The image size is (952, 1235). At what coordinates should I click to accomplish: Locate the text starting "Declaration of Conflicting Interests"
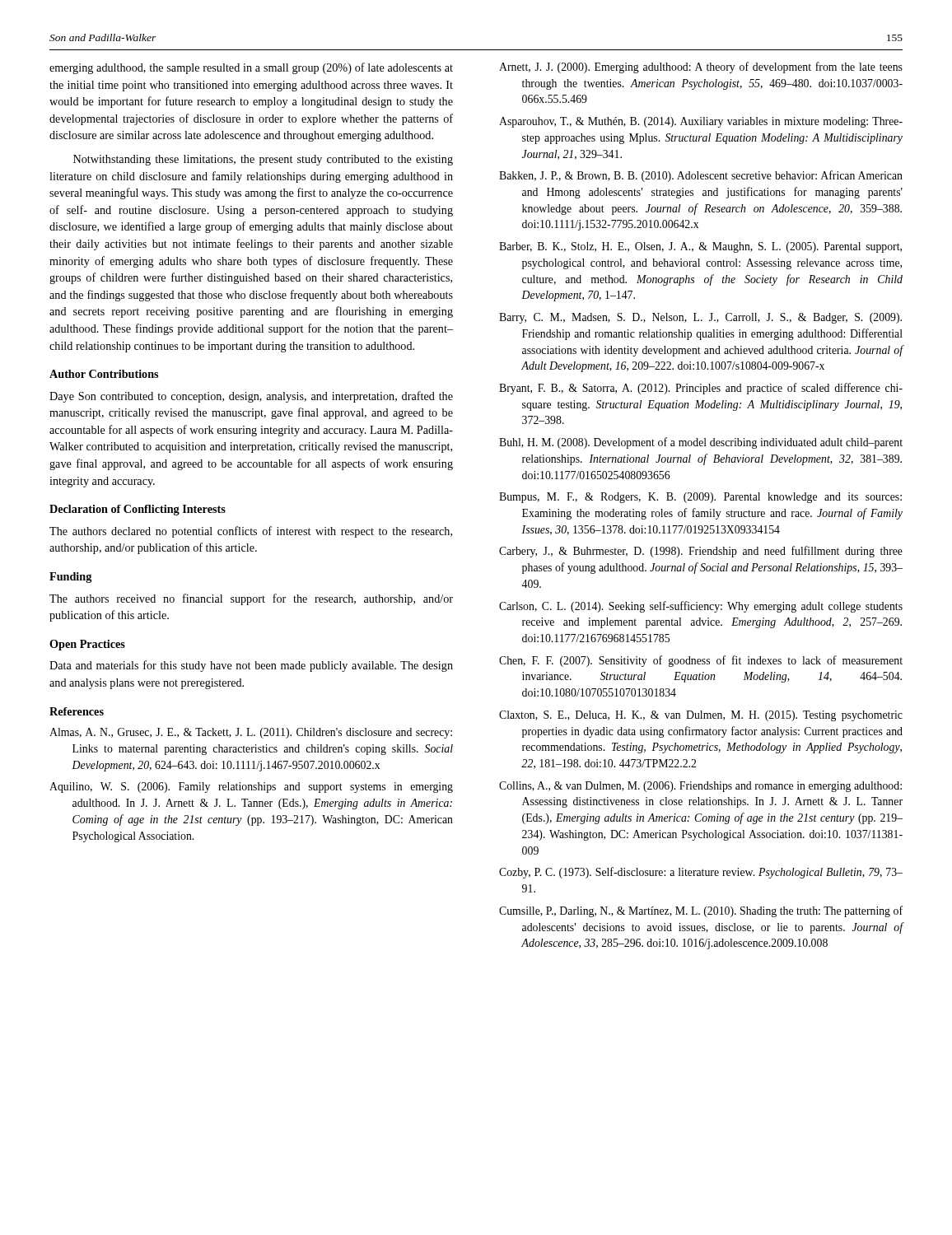137,509
